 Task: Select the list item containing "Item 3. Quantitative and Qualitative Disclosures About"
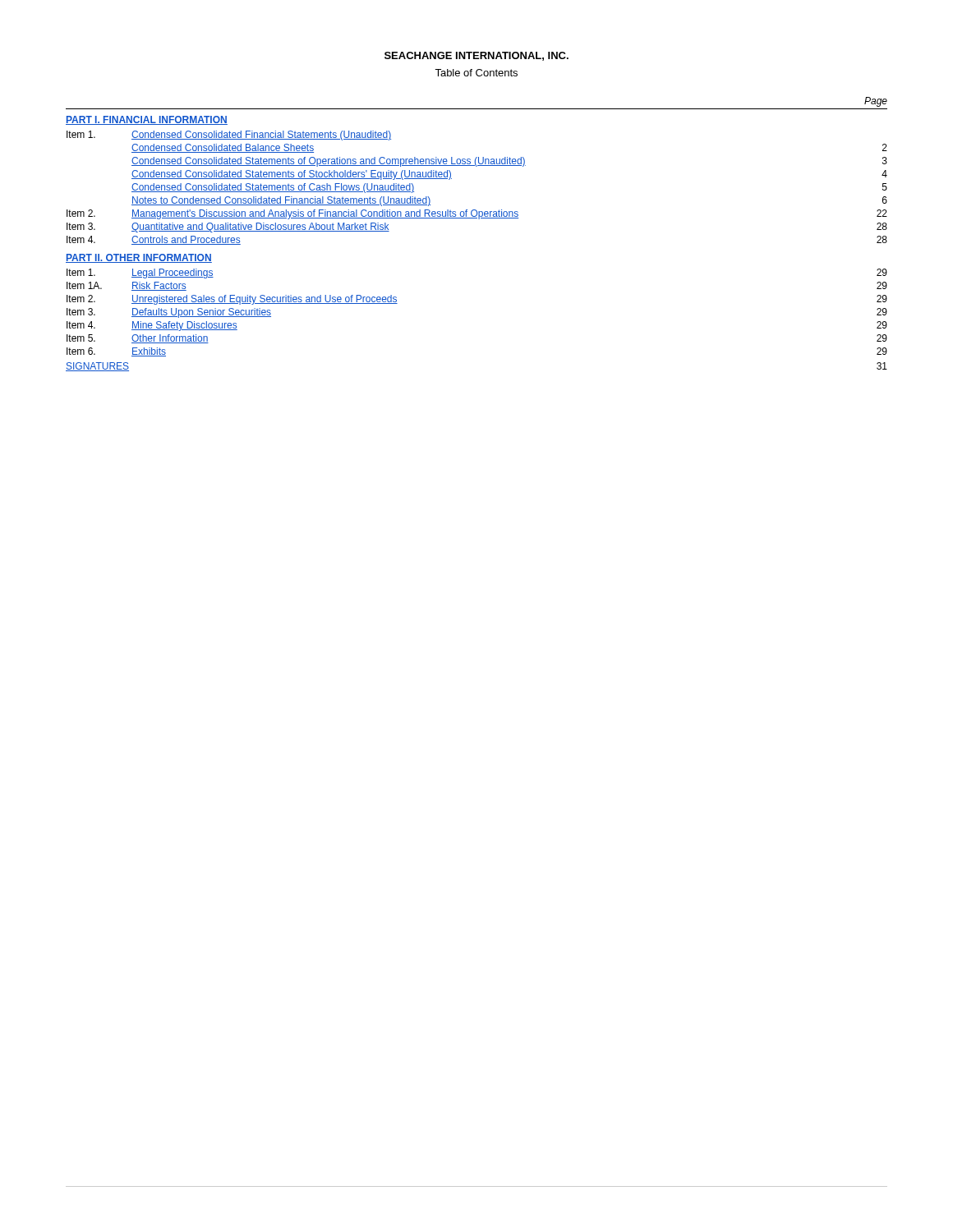[476, 227]
